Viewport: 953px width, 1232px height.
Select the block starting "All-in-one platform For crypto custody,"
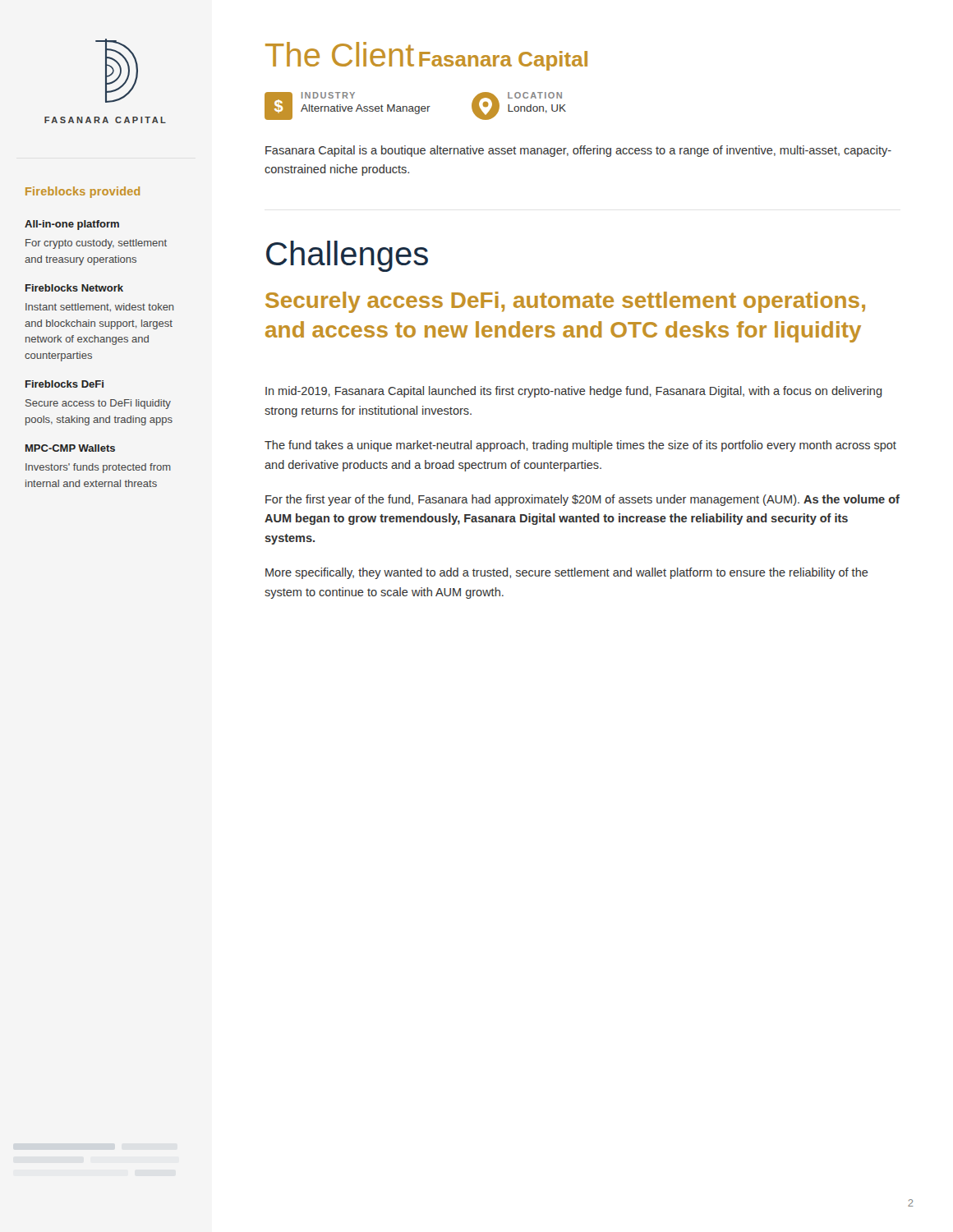pyautogui.click(x=106, y=242)
